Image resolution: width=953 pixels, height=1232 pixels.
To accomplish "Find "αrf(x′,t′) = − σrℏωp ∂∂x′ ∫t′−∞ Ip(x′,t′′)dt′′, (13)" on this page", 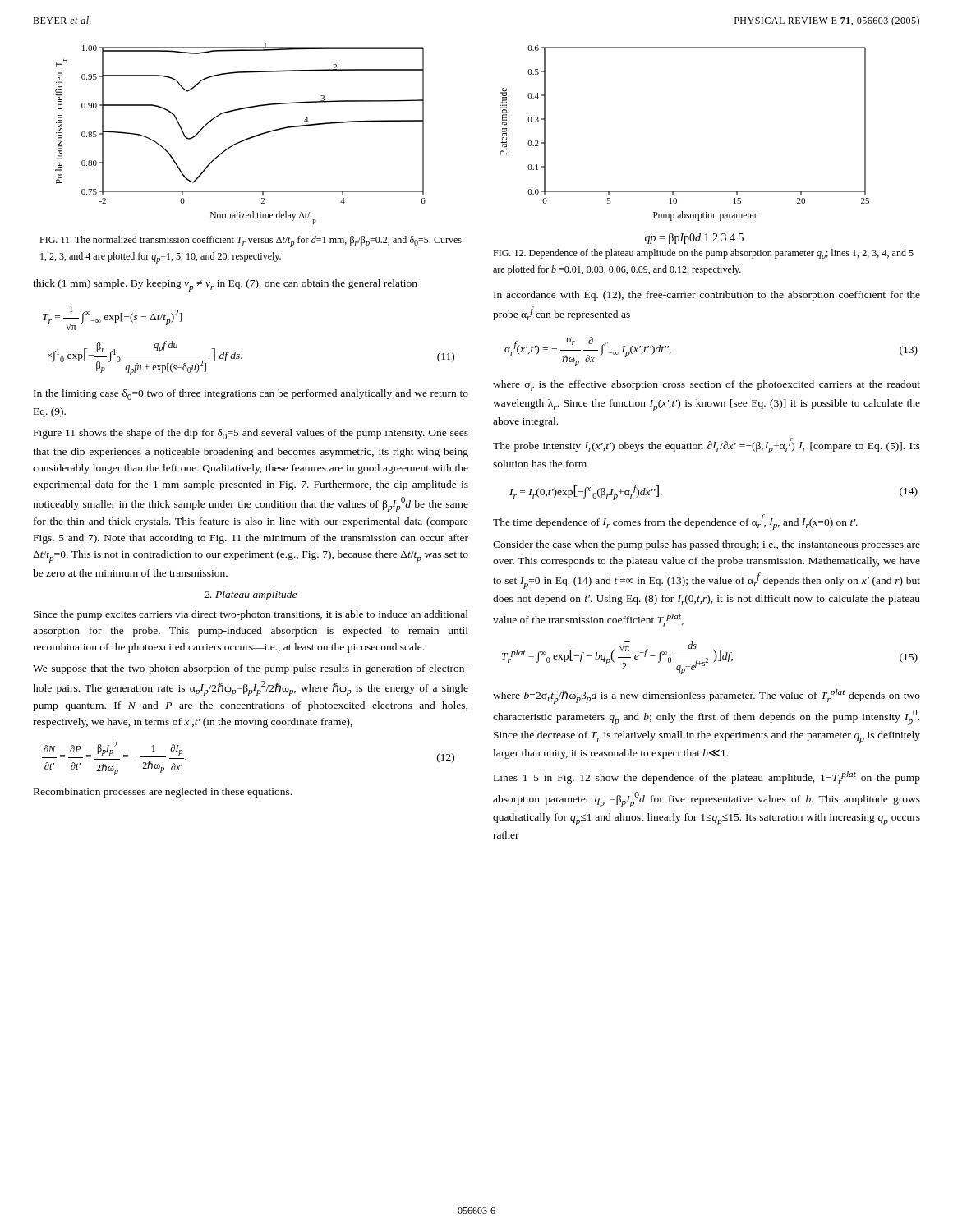I will pyautogui.click(x=590, y=350).
